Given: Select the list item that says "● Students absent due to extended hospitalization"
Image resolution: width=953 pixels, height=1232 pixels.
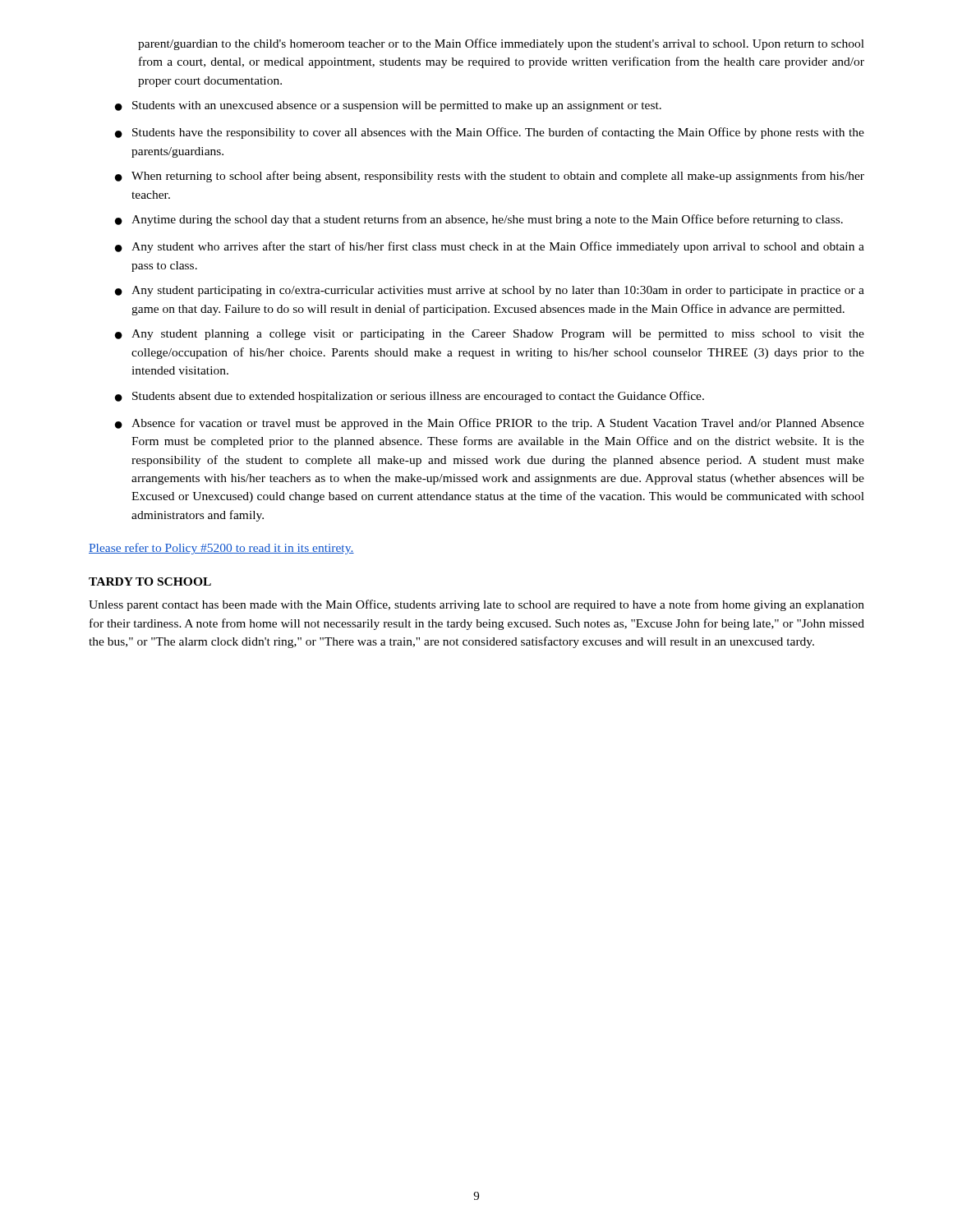Looking at the screenshot, I should click(x=489, y=397).
